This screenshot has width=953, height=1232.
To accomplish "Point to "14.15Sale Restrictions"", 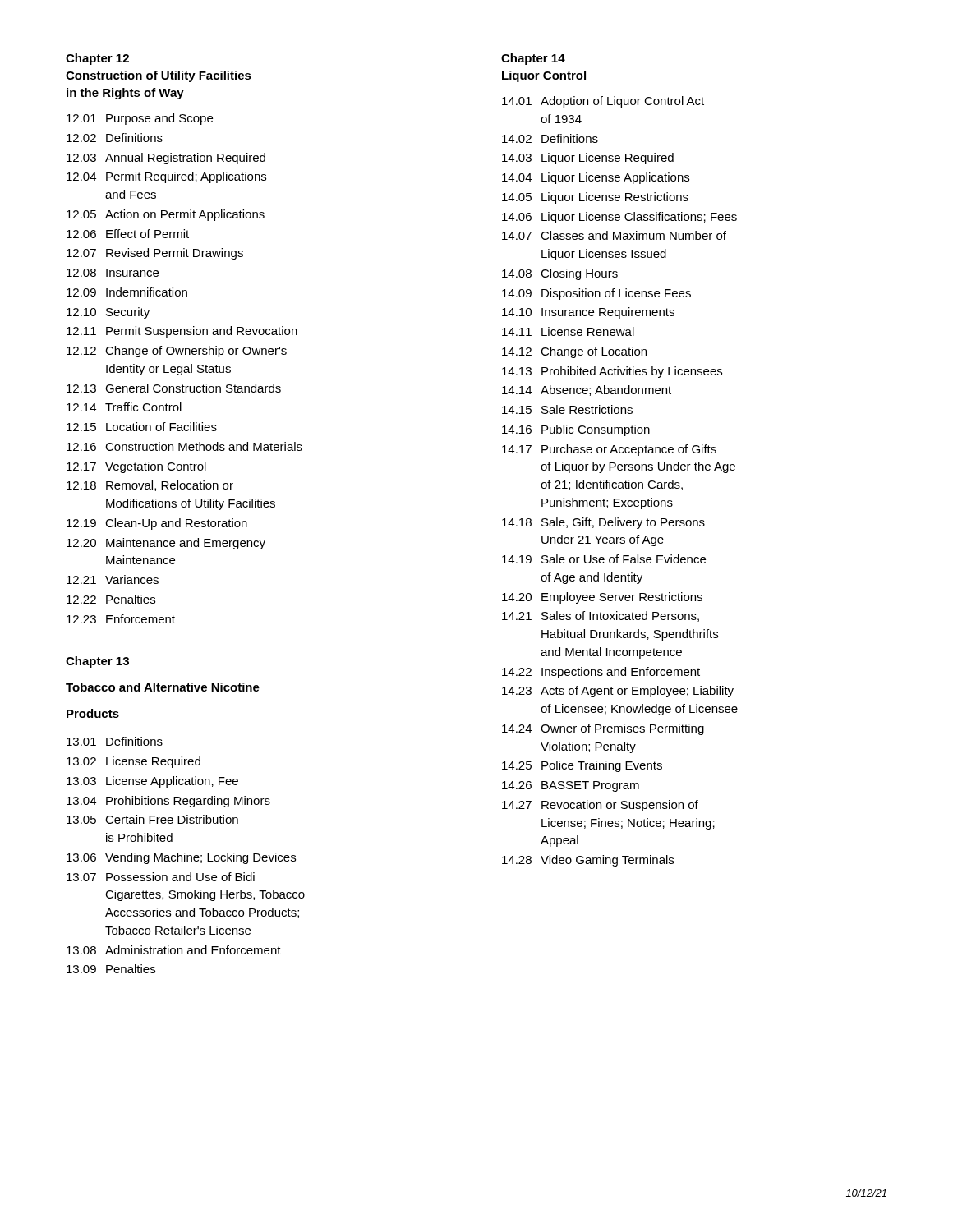I will 567,409.
